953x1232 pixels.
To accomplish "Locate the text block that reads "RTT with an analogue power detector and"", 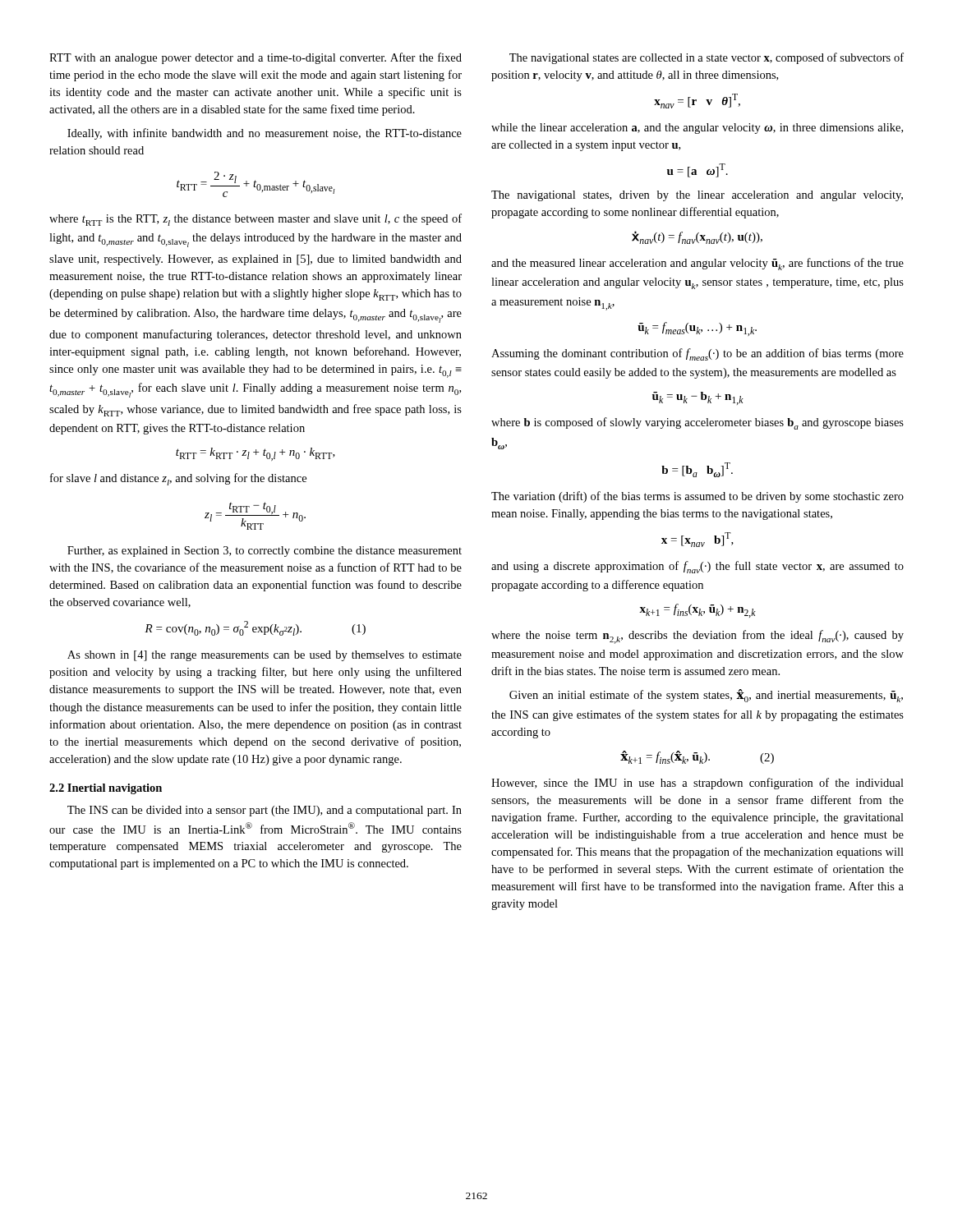I will 255,104.
